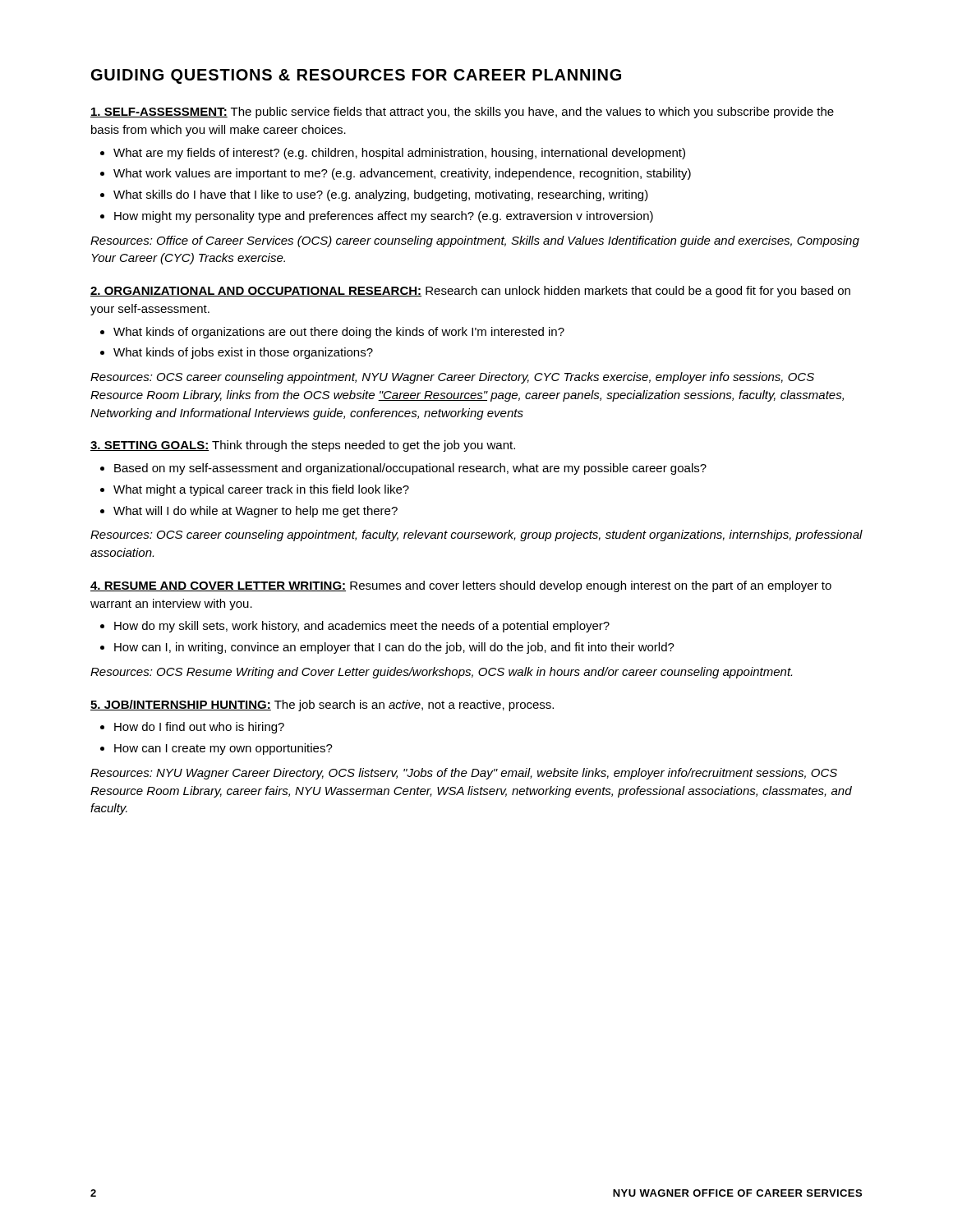
Task: Navigate to the region starting "ORGANIZATIONAL AND OCCUPATIONAL RESEARCH: Research can unlock hidden"
Action: click(471, 299)
